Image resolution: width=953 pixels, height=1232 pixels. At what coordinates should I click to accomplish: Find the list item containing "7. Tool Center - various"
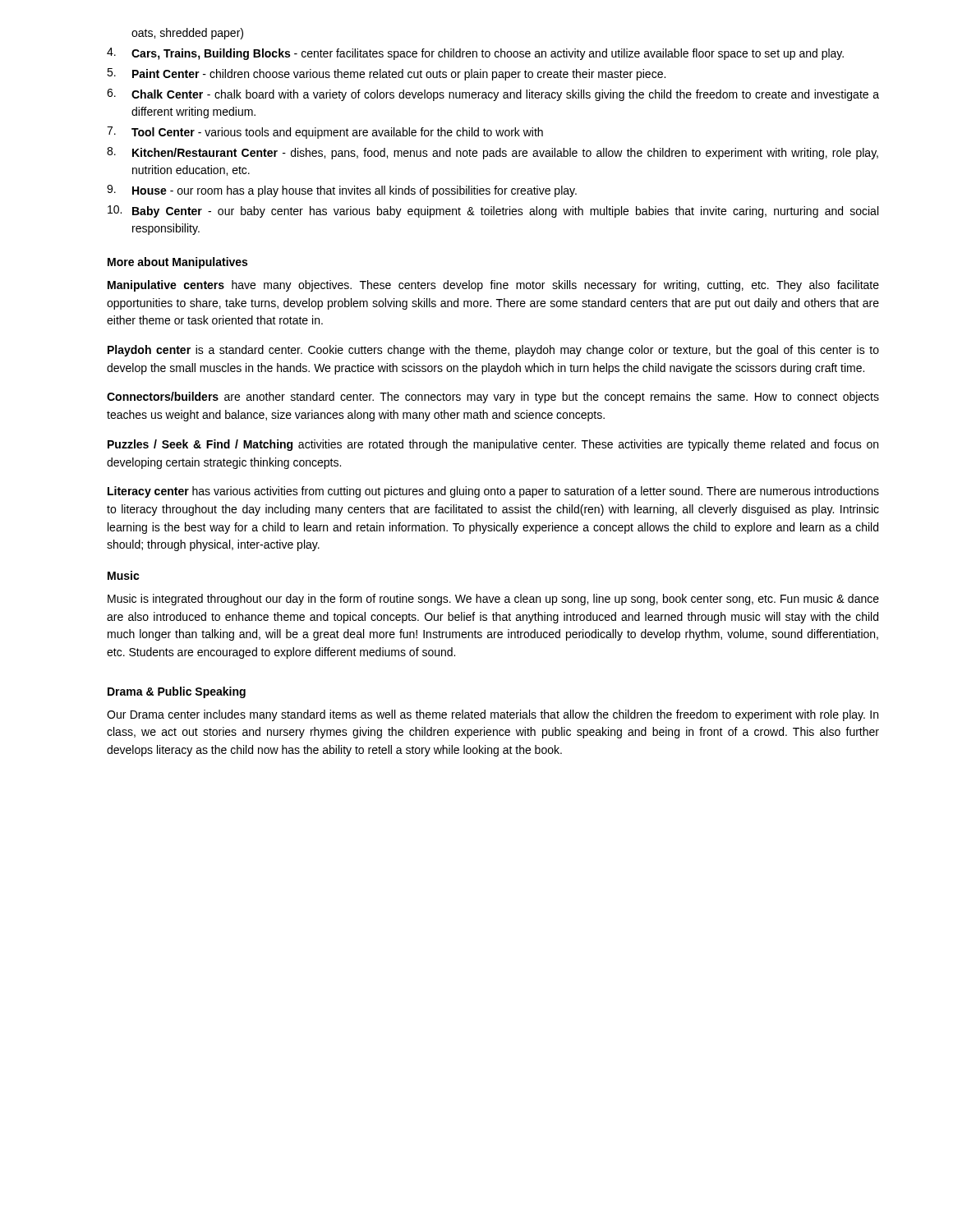[493, 133]
